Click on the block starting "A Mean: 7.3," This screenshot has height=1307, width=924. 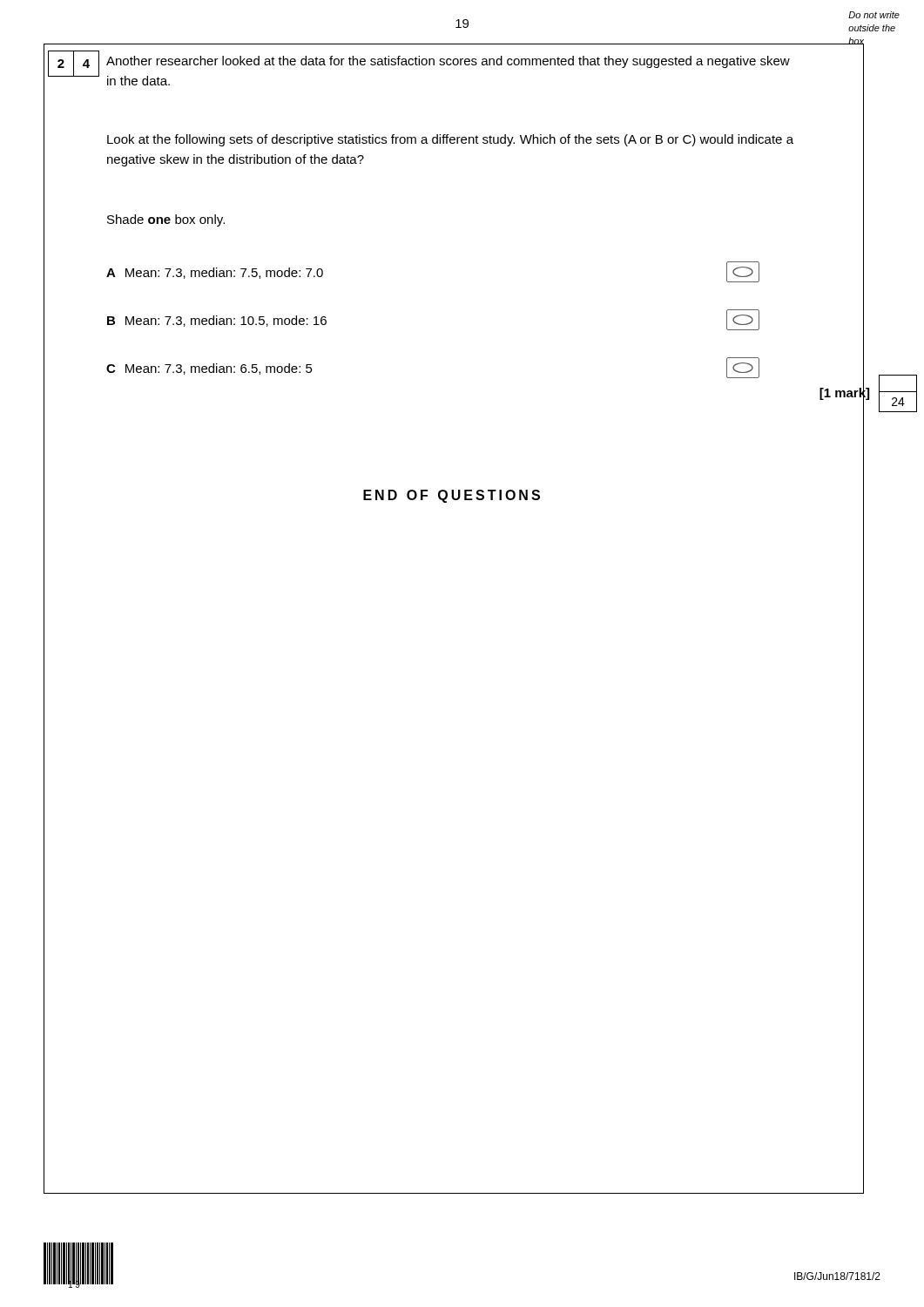click(216, 271)
